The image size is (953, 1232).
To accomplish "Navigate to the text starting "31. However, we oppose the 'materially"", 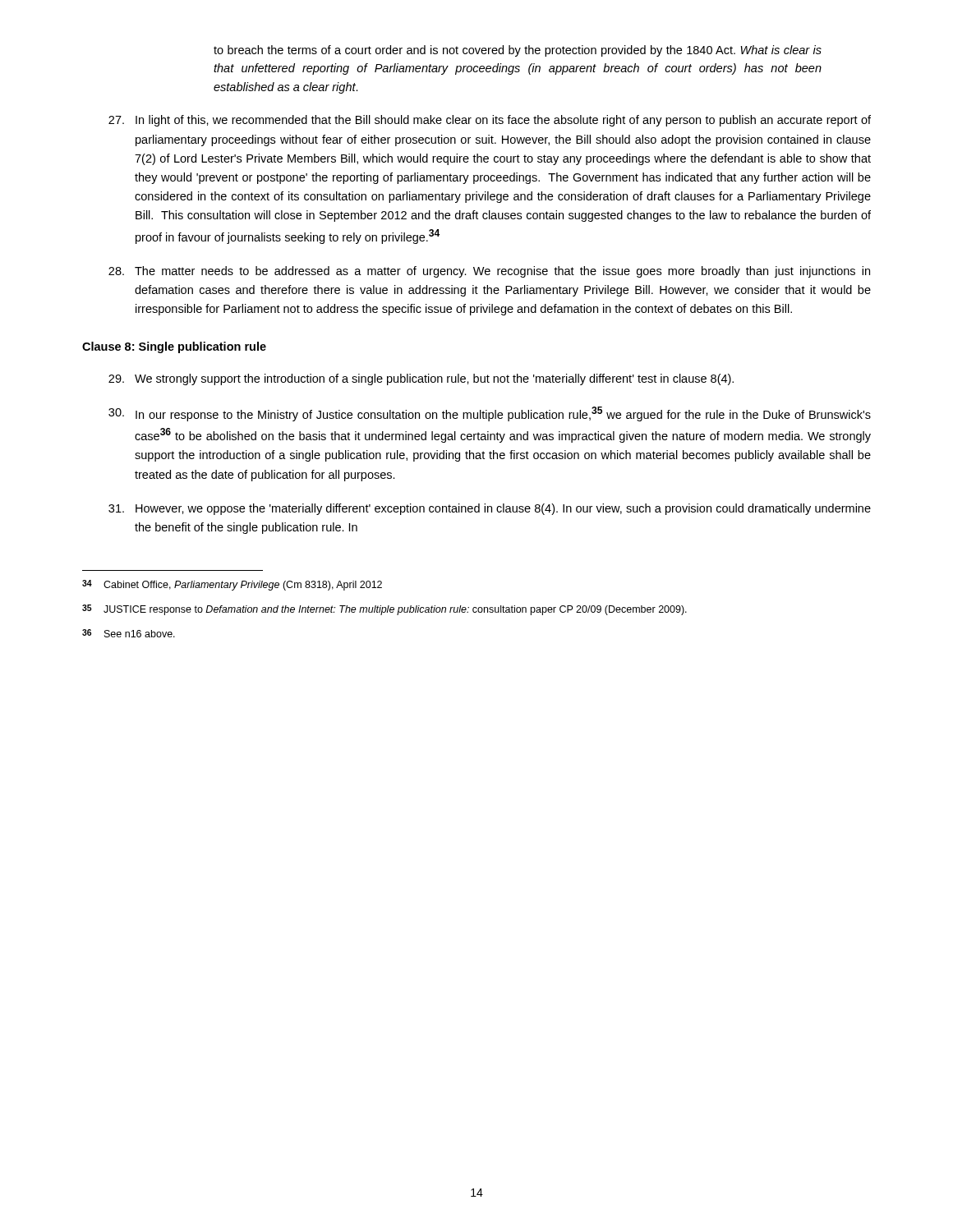I will click(476, 518).
